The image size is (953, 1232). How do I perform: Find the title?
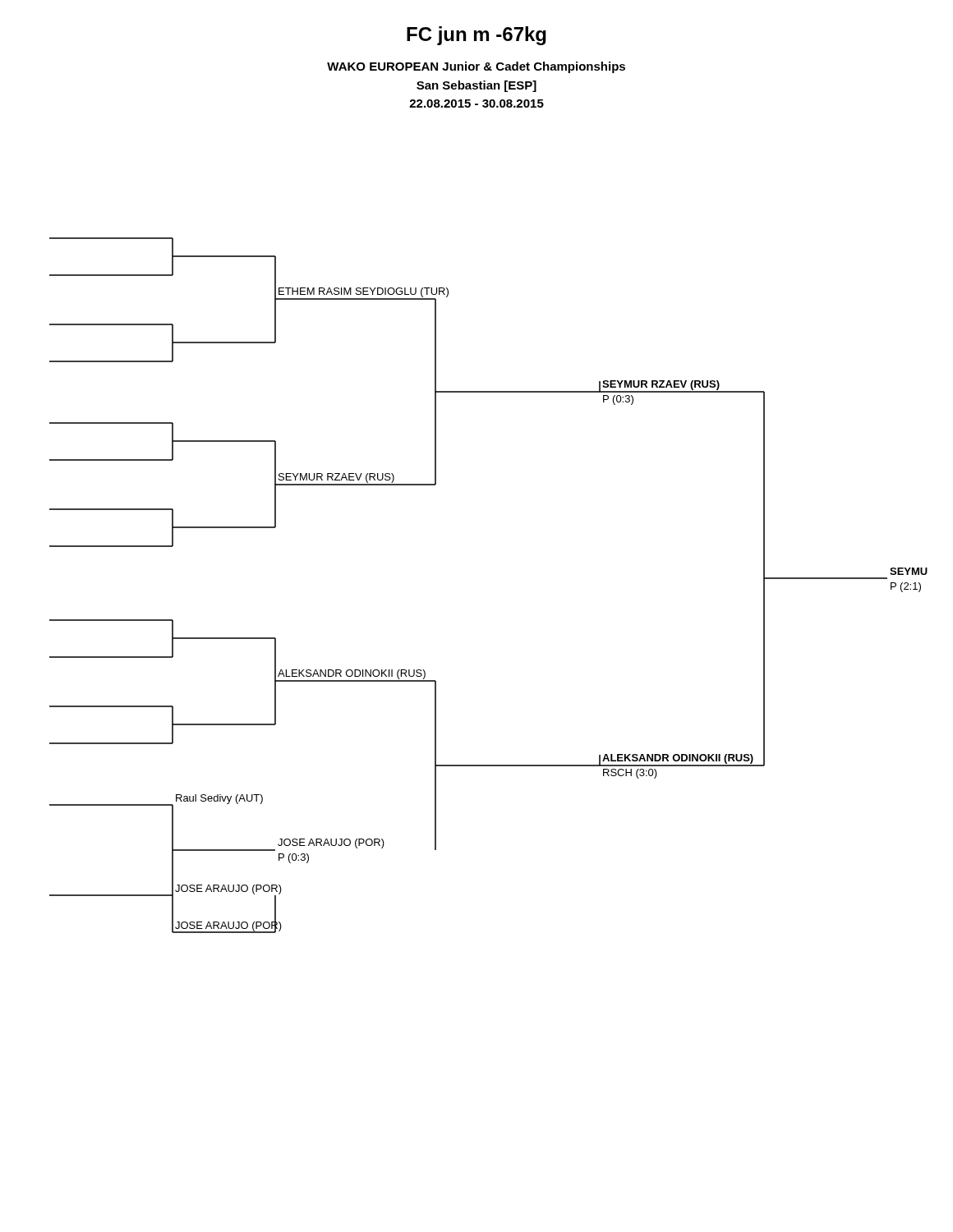[x=476, y=34]
